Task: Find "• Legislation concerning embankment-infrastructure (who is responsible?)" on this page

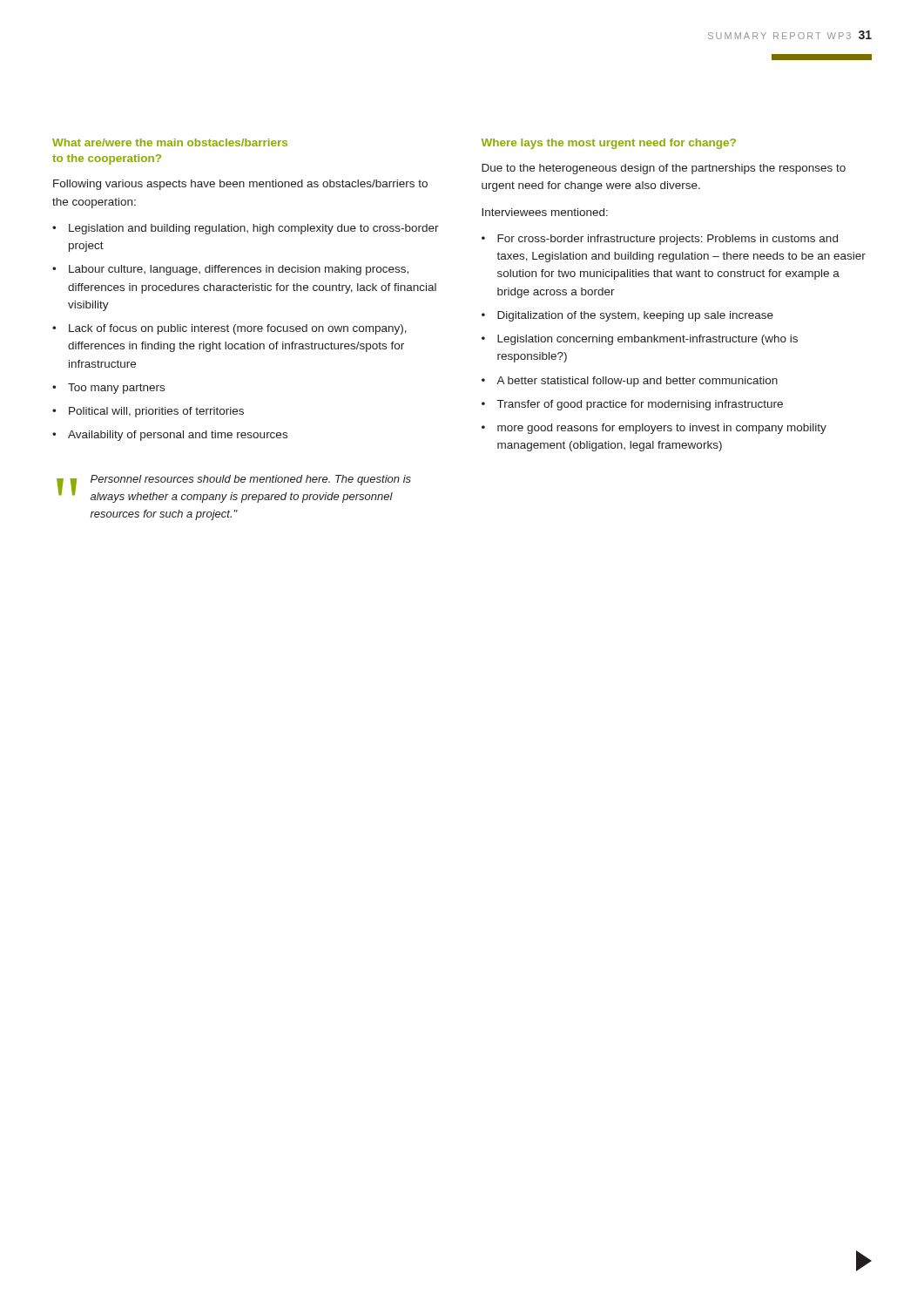Action: [640, 347]
